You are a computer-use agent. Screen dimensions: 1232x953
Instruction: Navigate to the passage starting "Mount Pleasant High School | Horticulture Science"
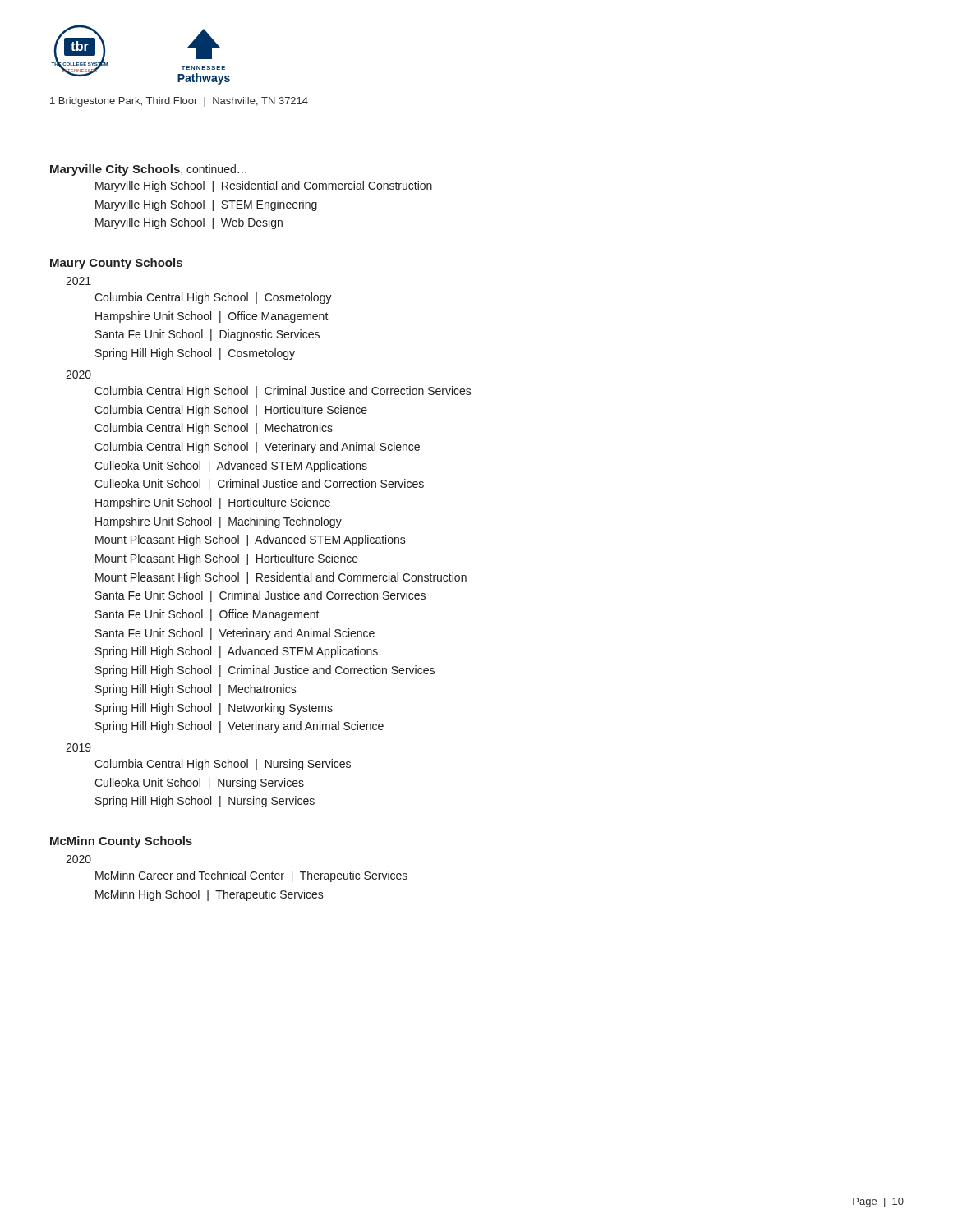(x=226, y=559)
